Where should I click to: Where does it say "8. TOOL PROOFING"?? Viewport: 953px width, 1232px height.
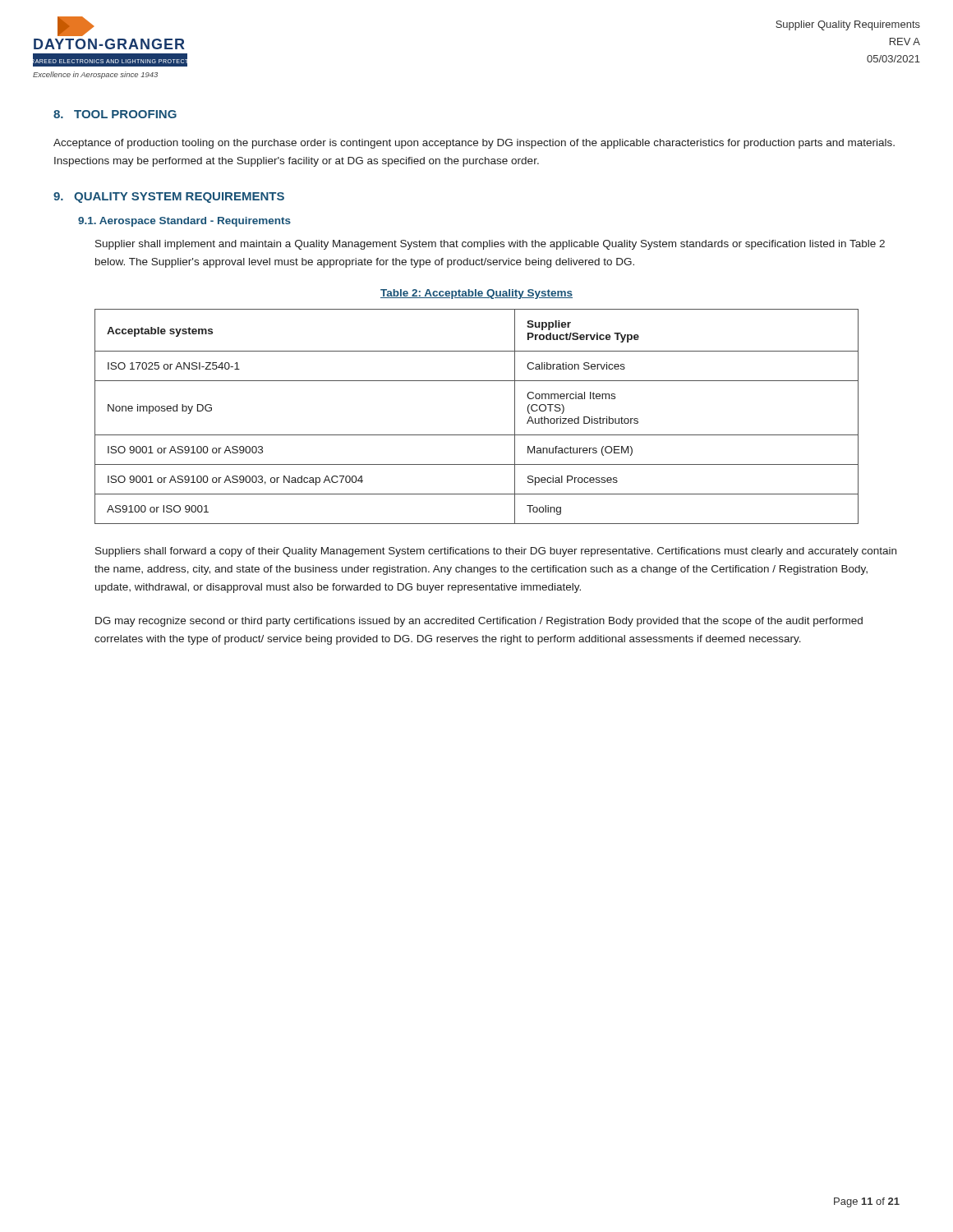click(115, 114)
